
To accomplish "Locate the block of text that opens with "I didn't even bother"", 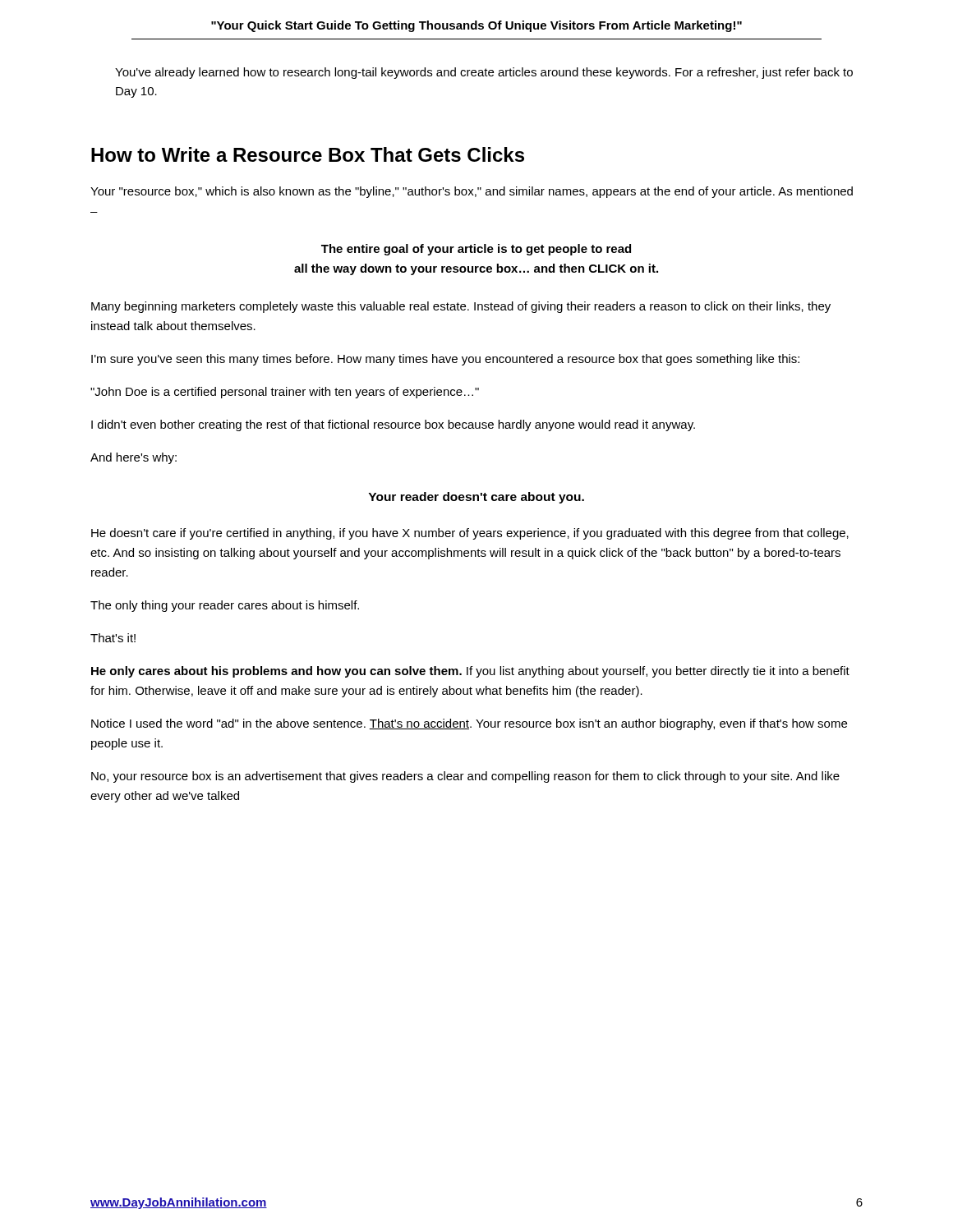I will pos(393,424).
